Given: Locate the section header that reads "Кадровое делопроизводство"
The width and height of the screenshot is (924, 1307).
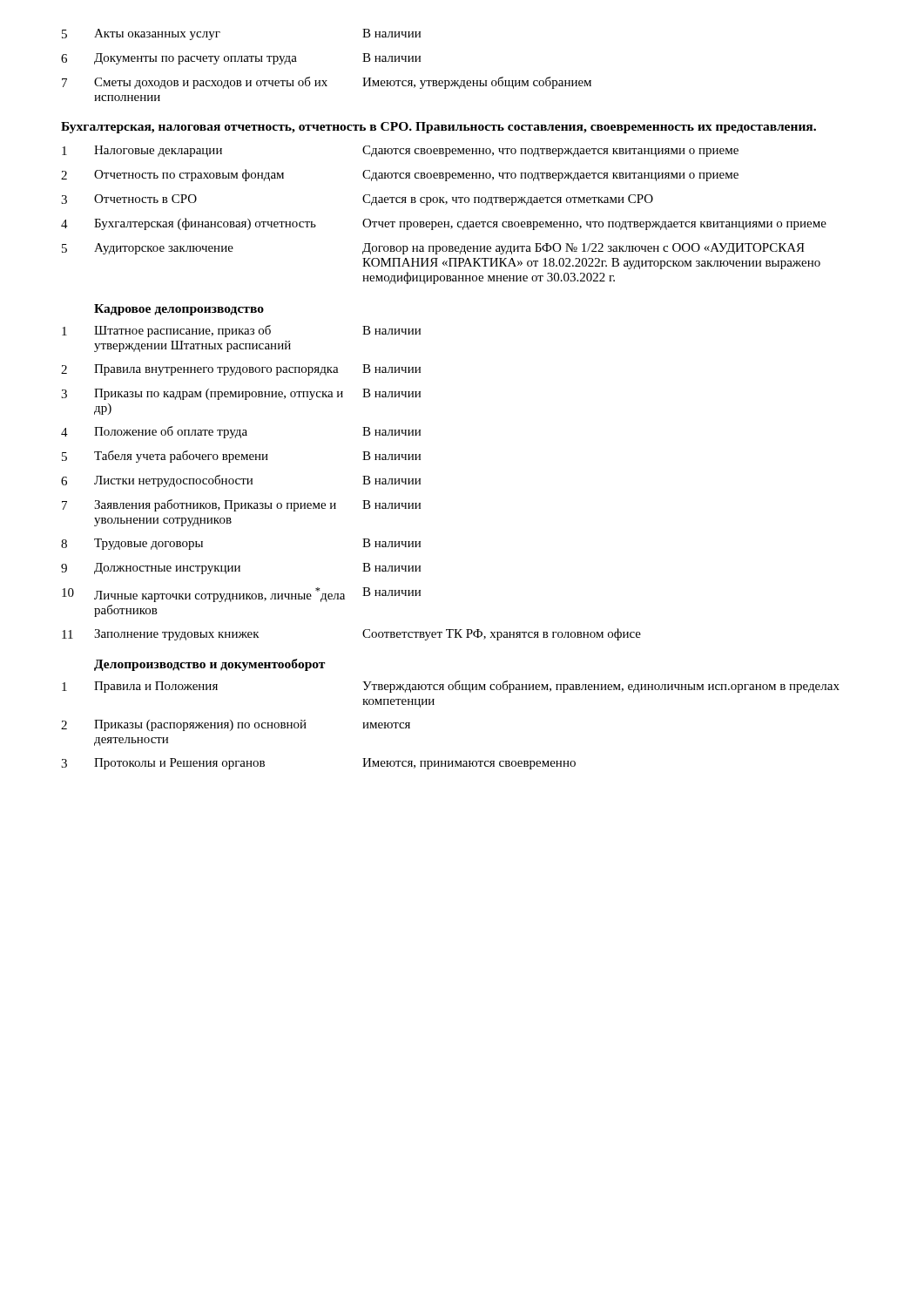Looking at the screenshot, I should tap(179, 308).
